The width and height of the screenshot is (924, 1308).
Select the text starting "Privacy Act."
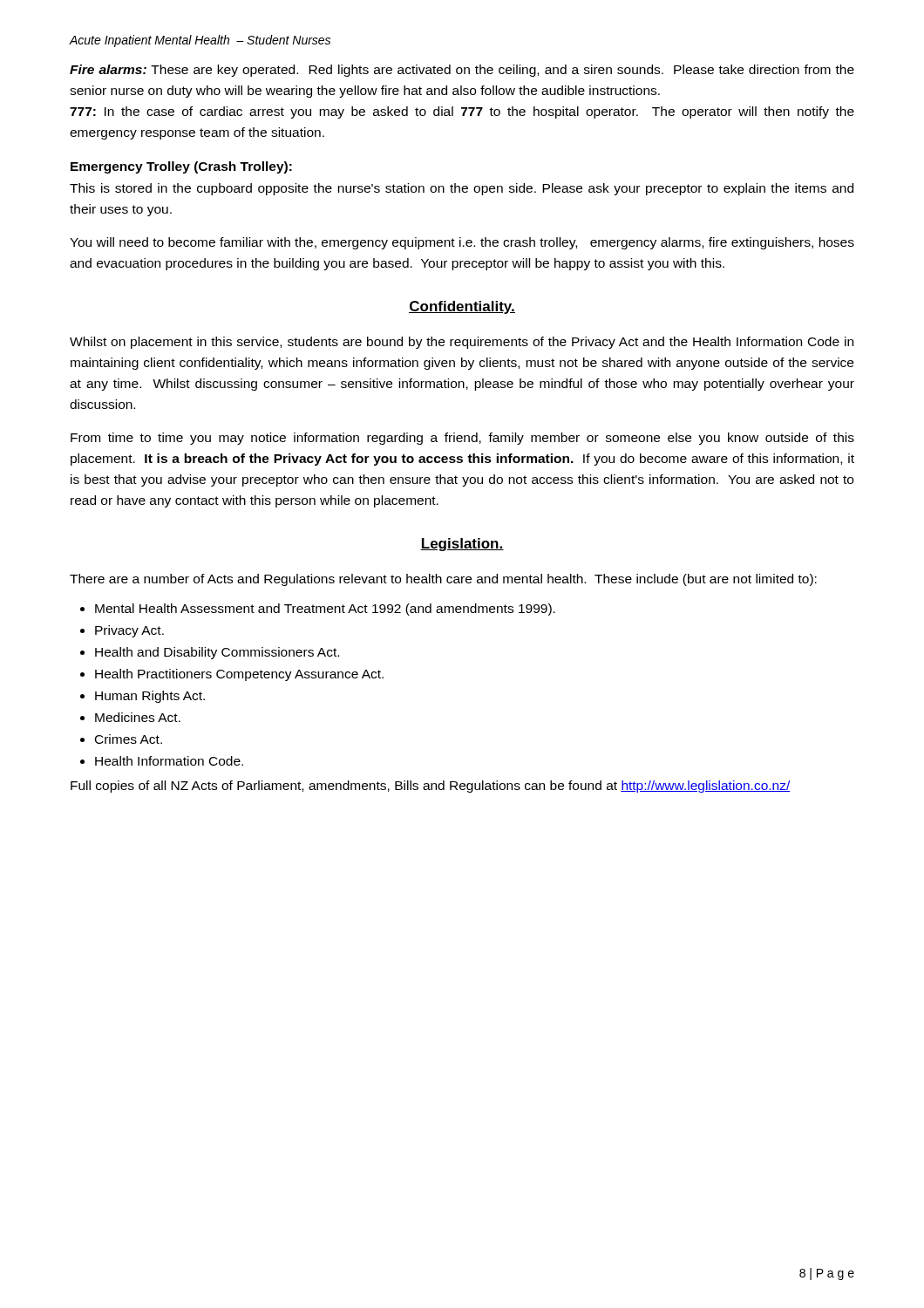click(129, 630)
